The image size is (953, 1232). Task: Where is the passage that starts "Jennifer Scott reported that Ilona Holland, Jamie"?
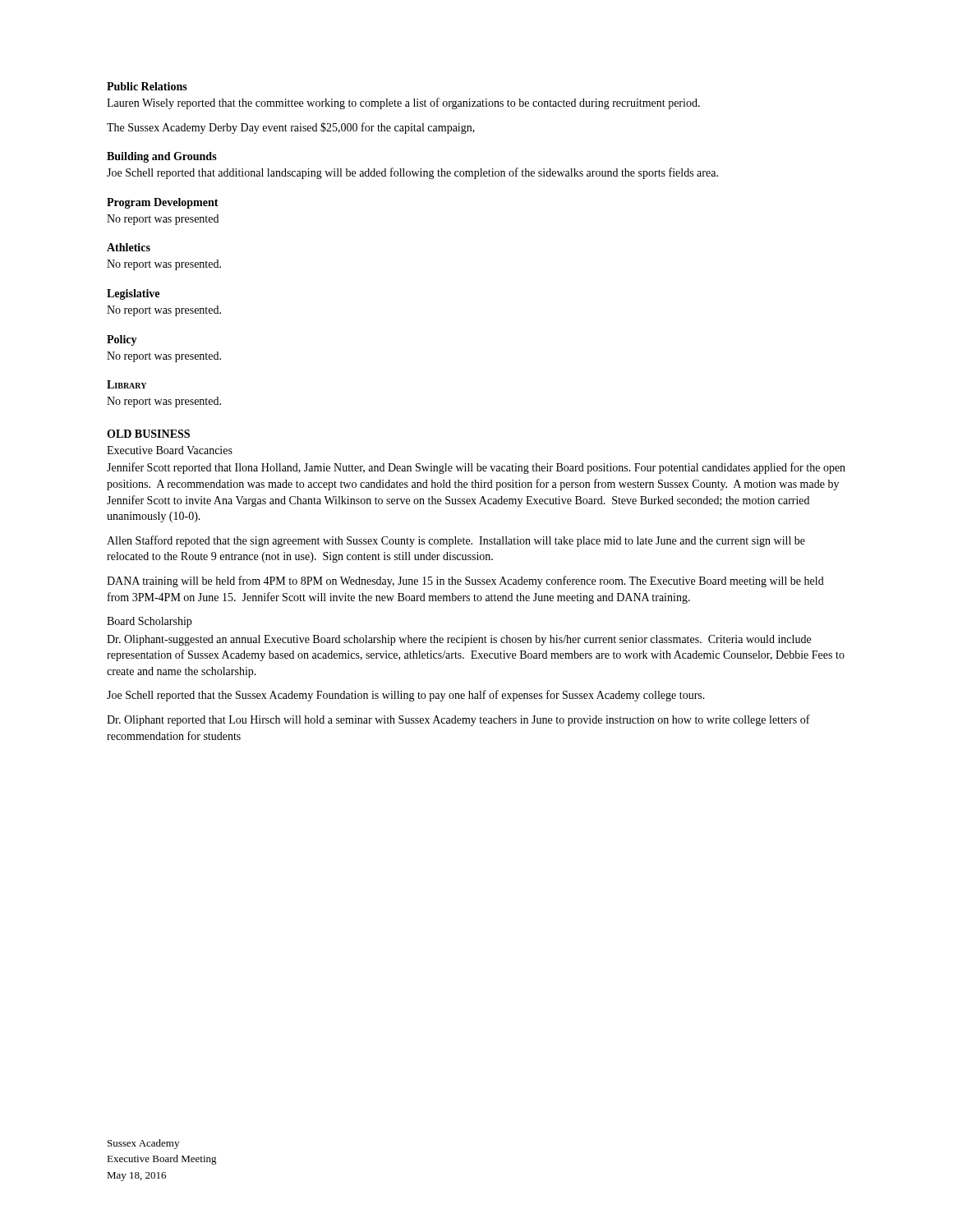(476, 492)
